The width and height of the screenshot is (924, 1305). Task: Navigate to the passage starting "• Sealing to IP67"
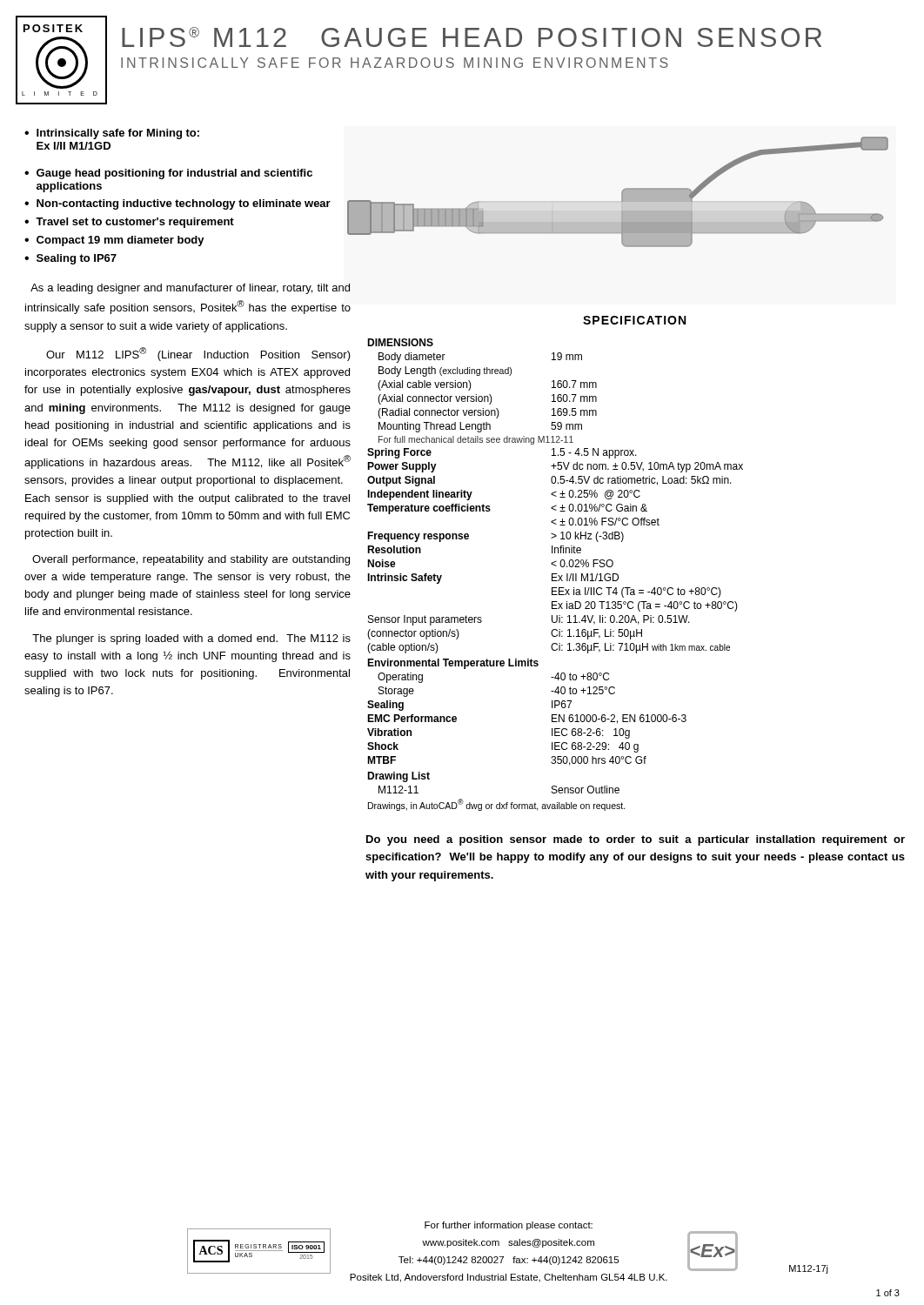[x=71, y=258]
